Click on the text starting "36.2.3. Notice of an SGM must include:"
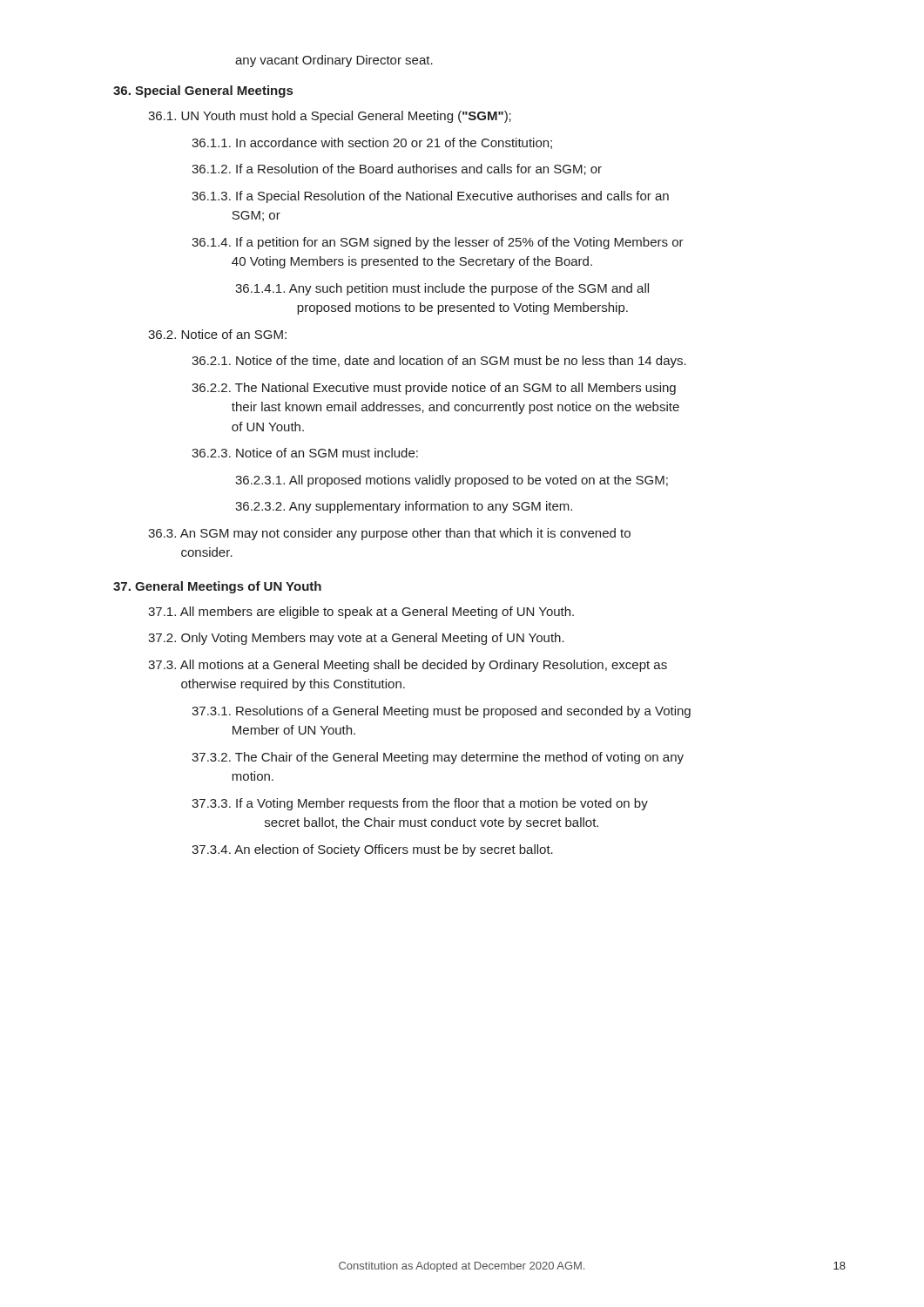This screenshot has height=1307, width=924. coord(305,453)
